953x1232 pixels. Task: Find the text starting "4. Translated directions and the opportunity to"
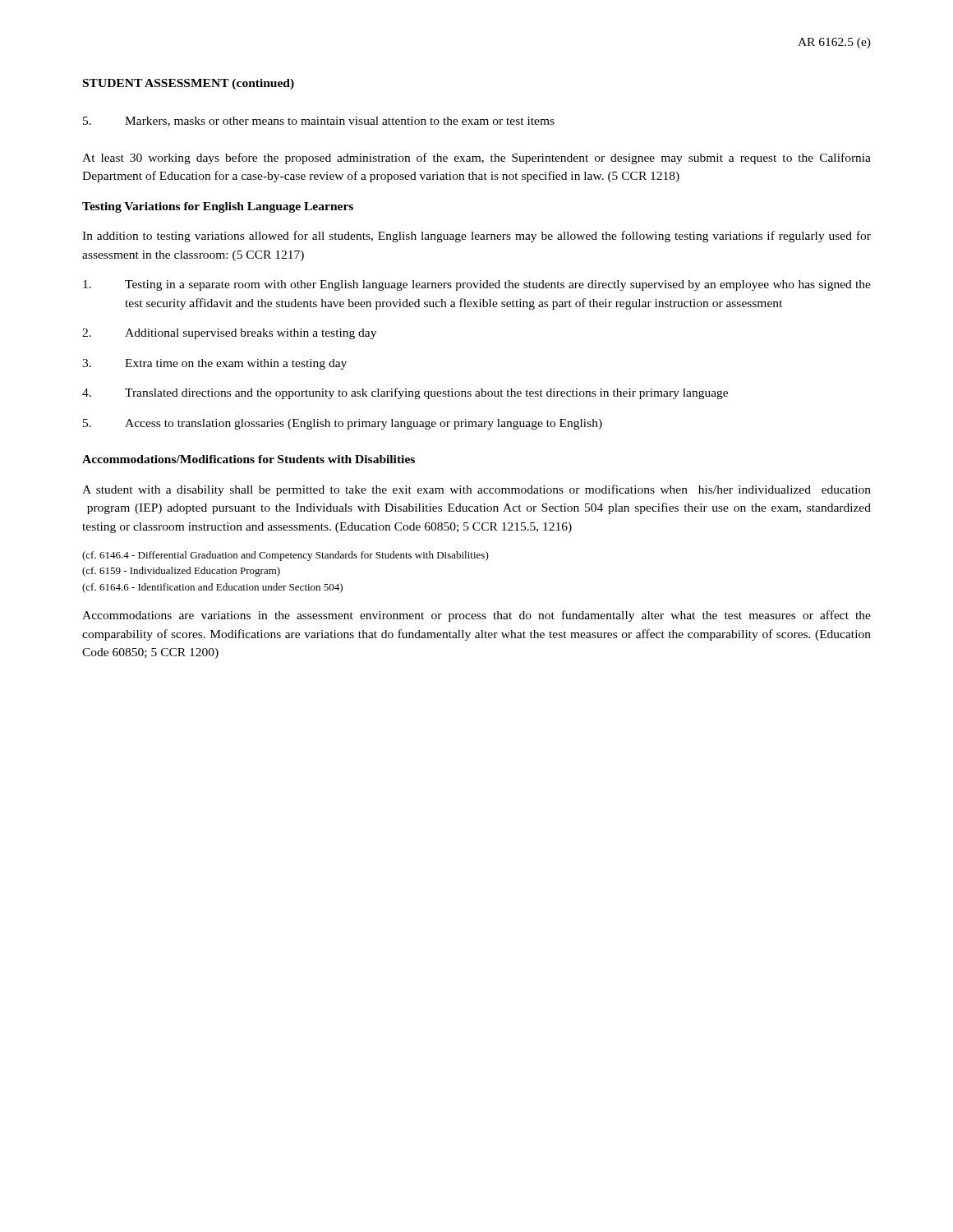coord(476,393)
